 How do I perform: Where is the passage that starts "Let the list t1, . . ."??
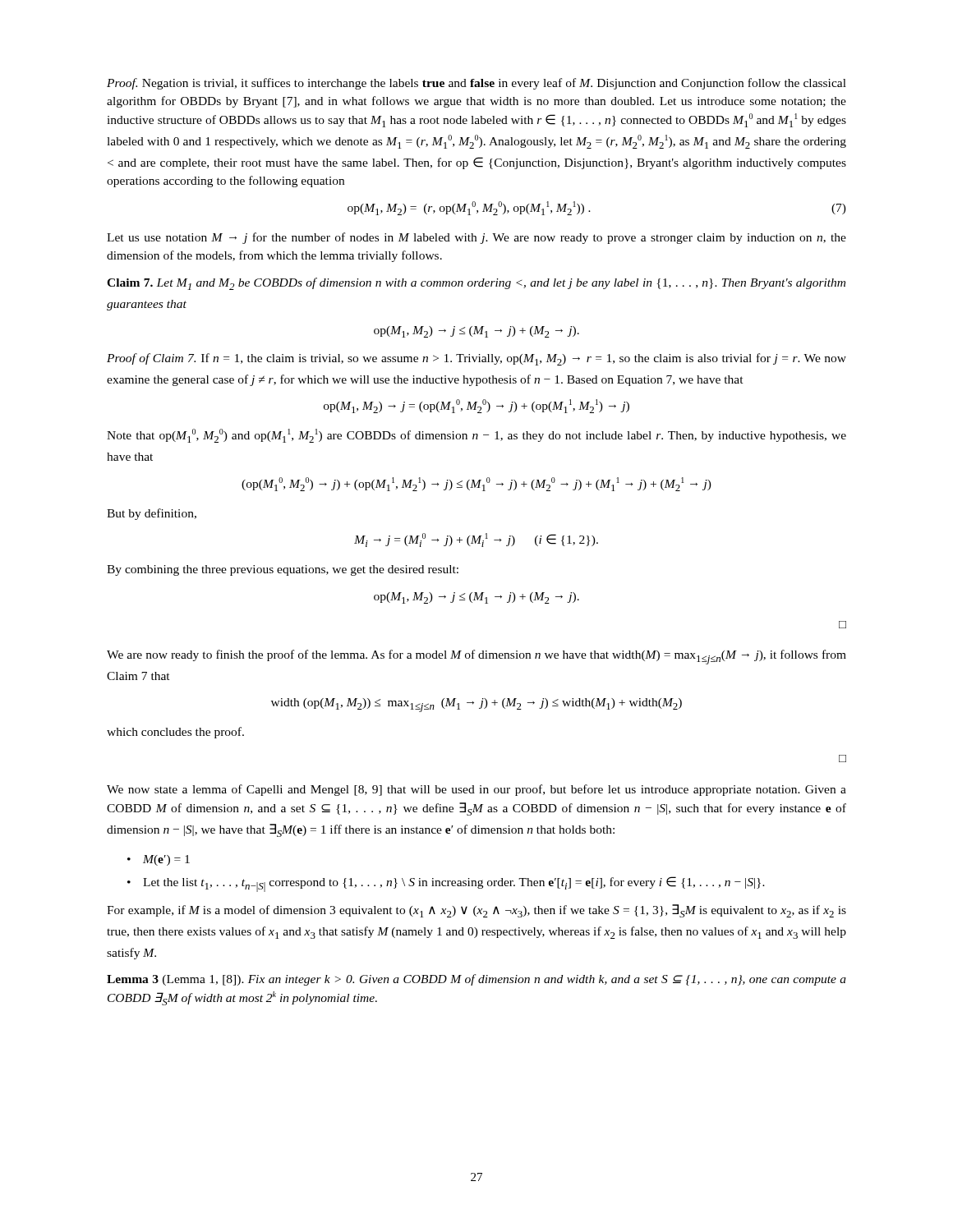[486, 884]
